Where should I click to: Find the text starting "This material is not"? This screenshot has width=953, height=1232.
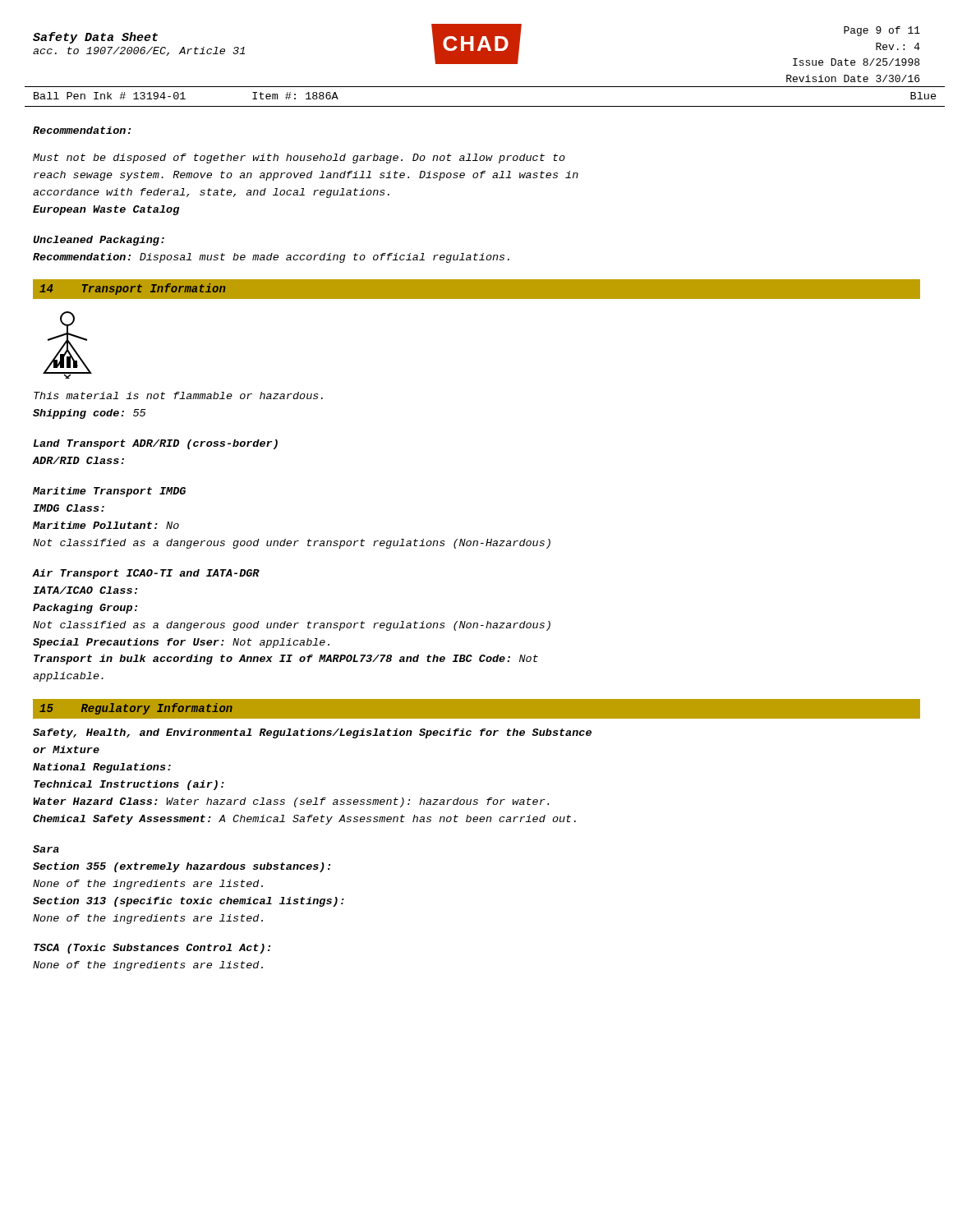(179, 405)
